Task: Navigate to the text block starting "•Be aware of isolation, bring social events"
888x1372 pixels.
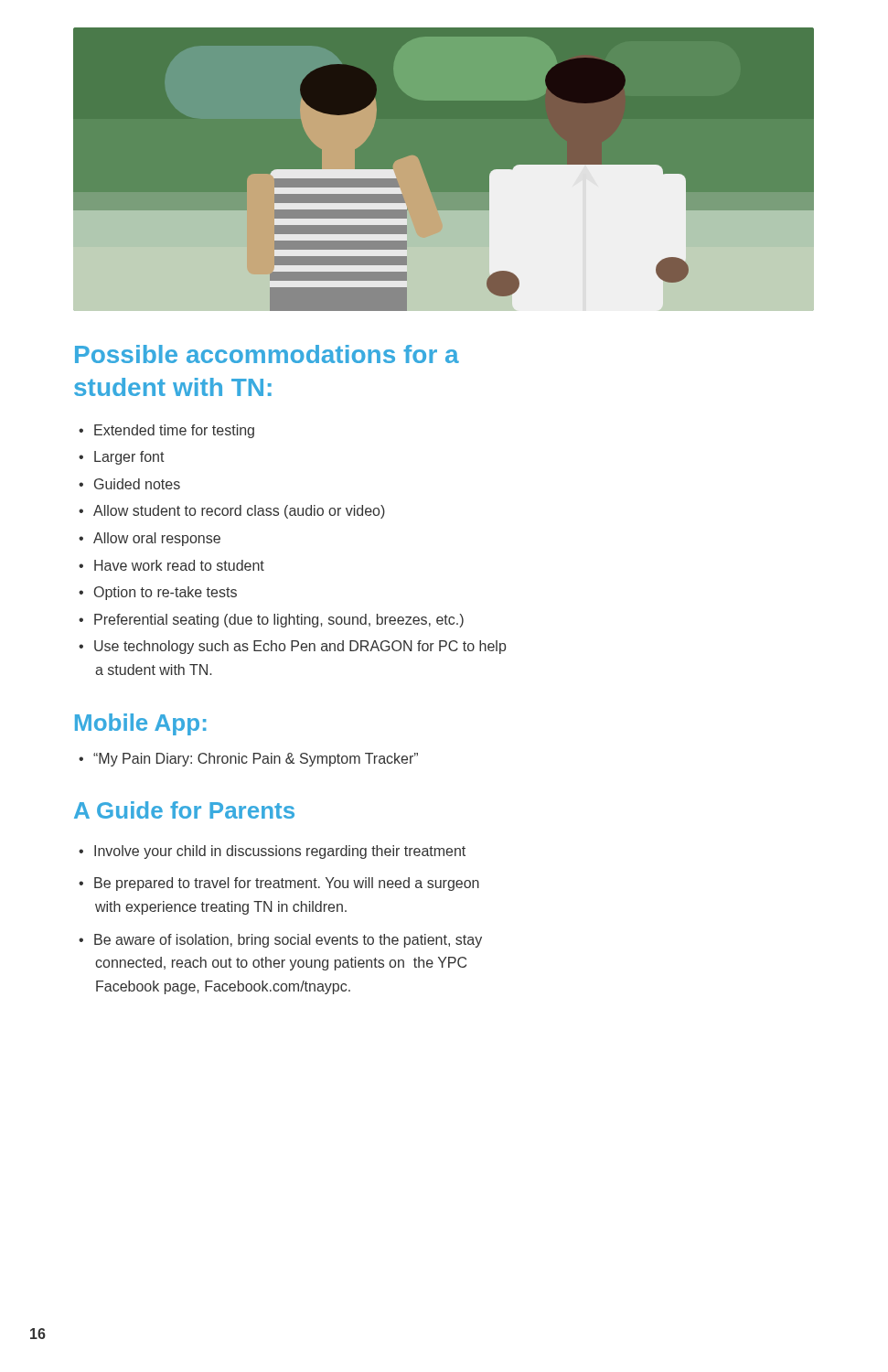Action: click(280, 961)
